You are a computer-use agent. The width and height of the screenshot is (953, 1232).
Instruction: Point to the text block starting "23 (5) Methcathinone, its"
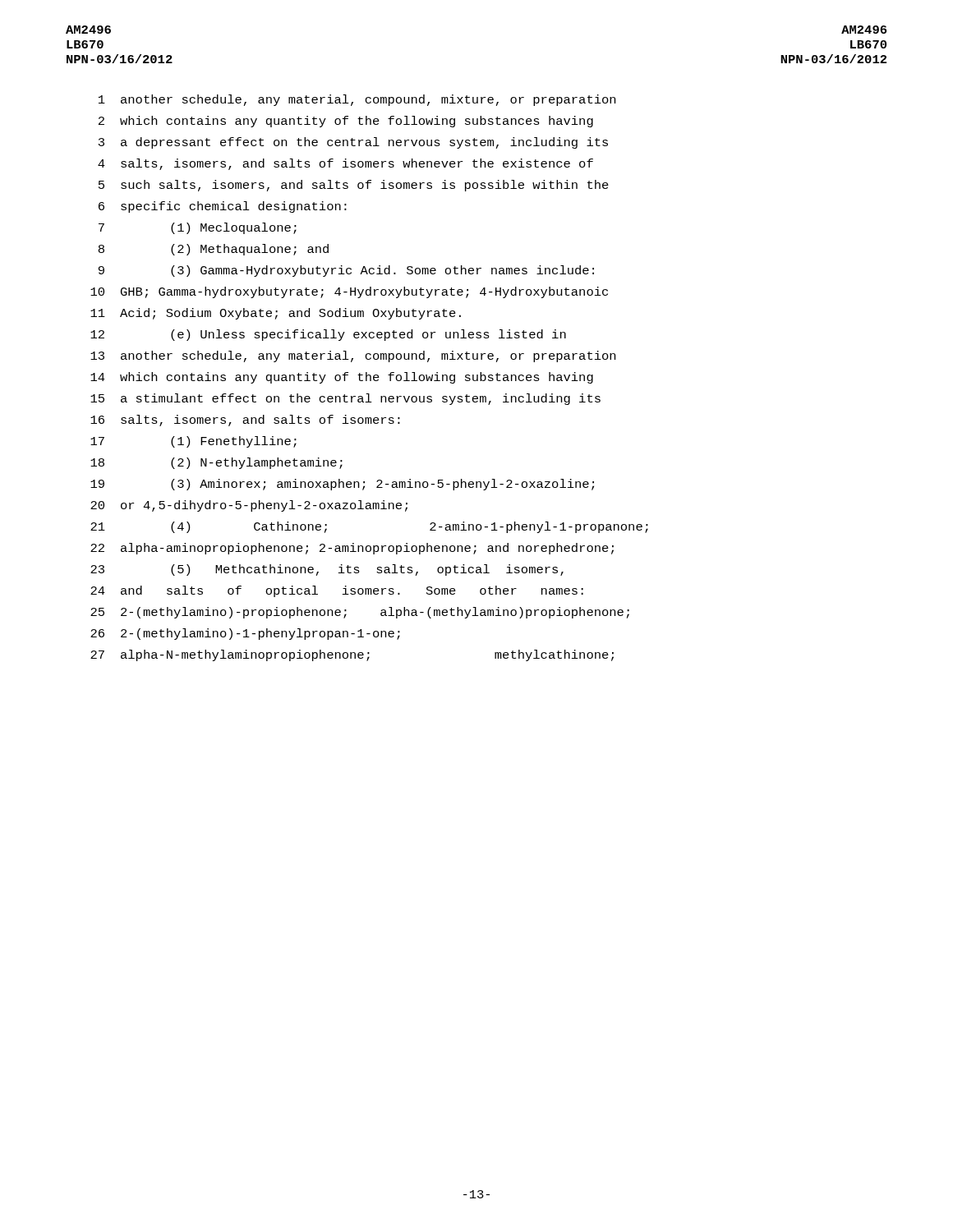tap(476, 570)
